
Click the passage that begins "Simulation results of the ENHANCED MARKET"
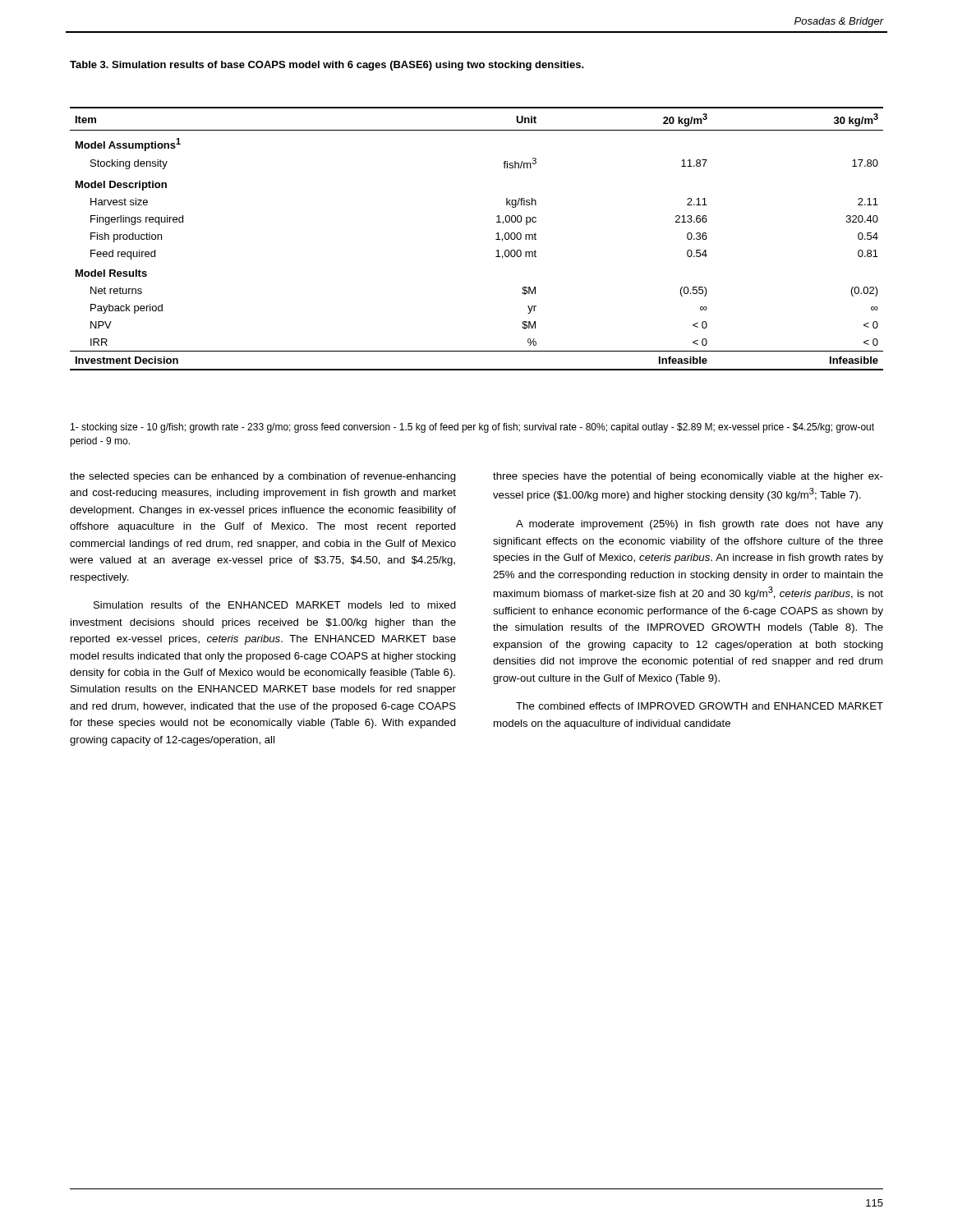click(263, 673)
